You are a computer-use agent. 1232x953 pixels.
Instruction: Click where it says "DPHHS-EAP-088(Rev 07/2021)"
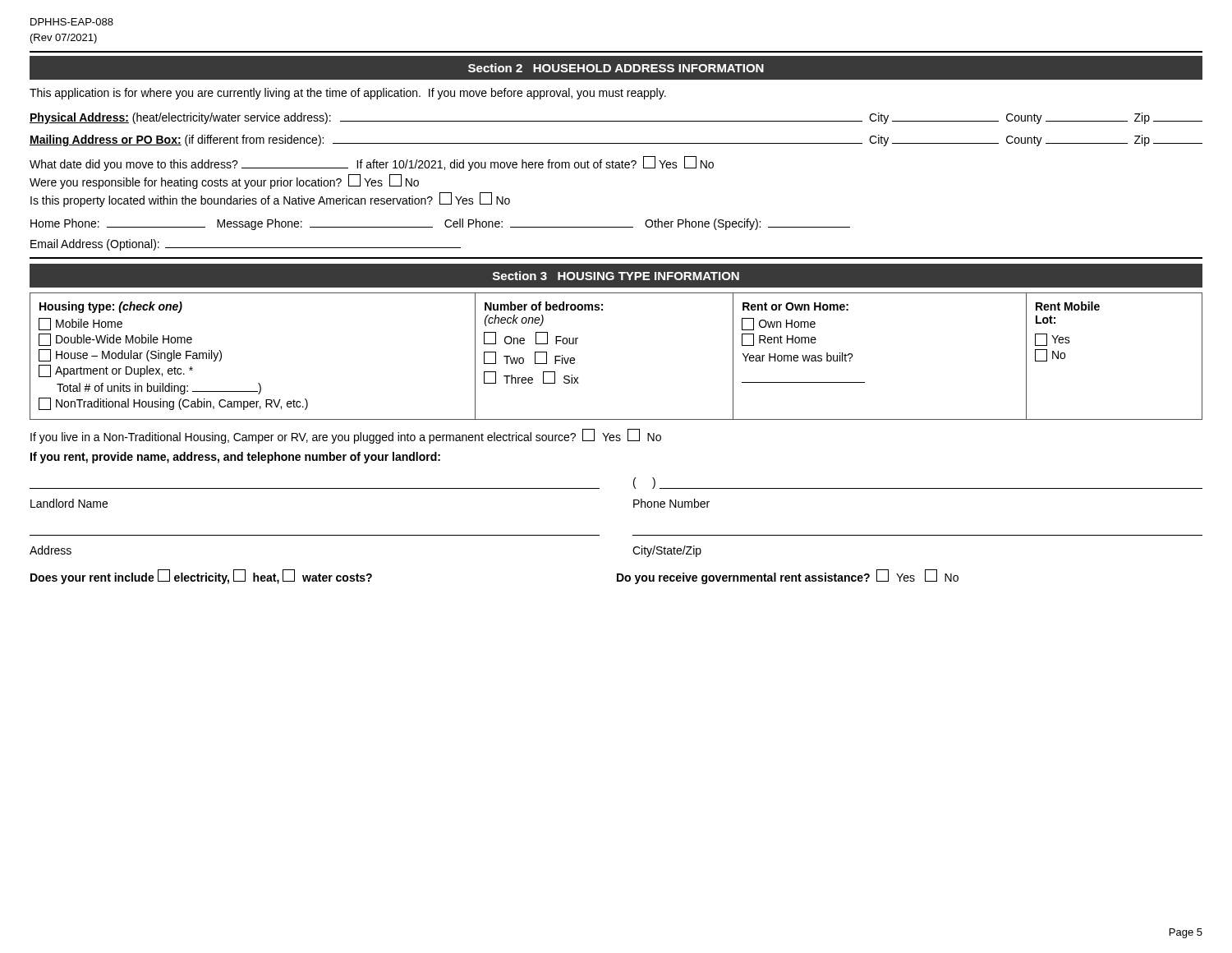coord(71,30)
